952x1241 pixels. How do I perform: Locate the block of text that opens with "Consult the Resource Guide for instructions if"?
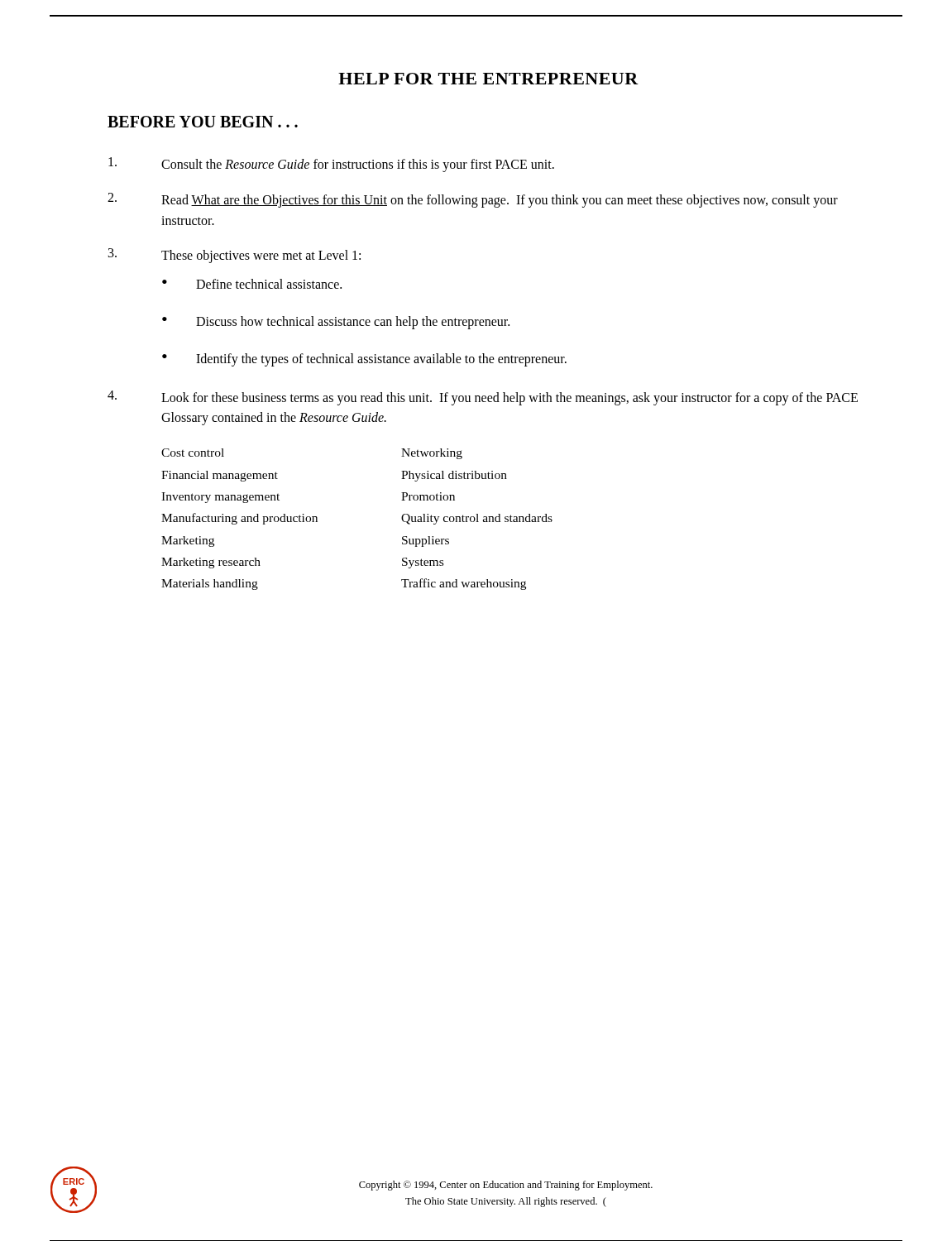488,165
